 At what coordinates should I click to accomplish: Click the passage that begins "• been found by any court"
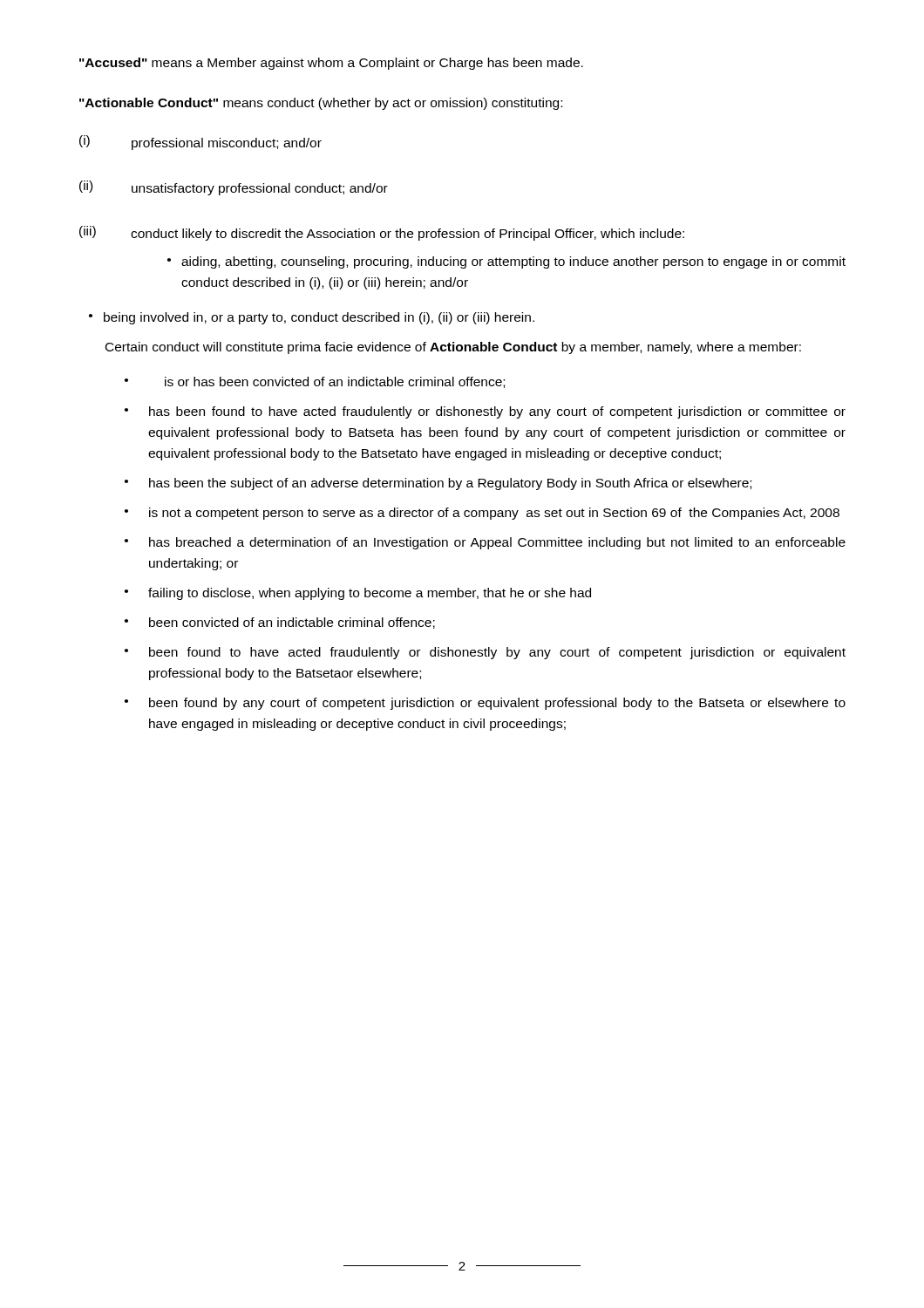pos(475,714)
